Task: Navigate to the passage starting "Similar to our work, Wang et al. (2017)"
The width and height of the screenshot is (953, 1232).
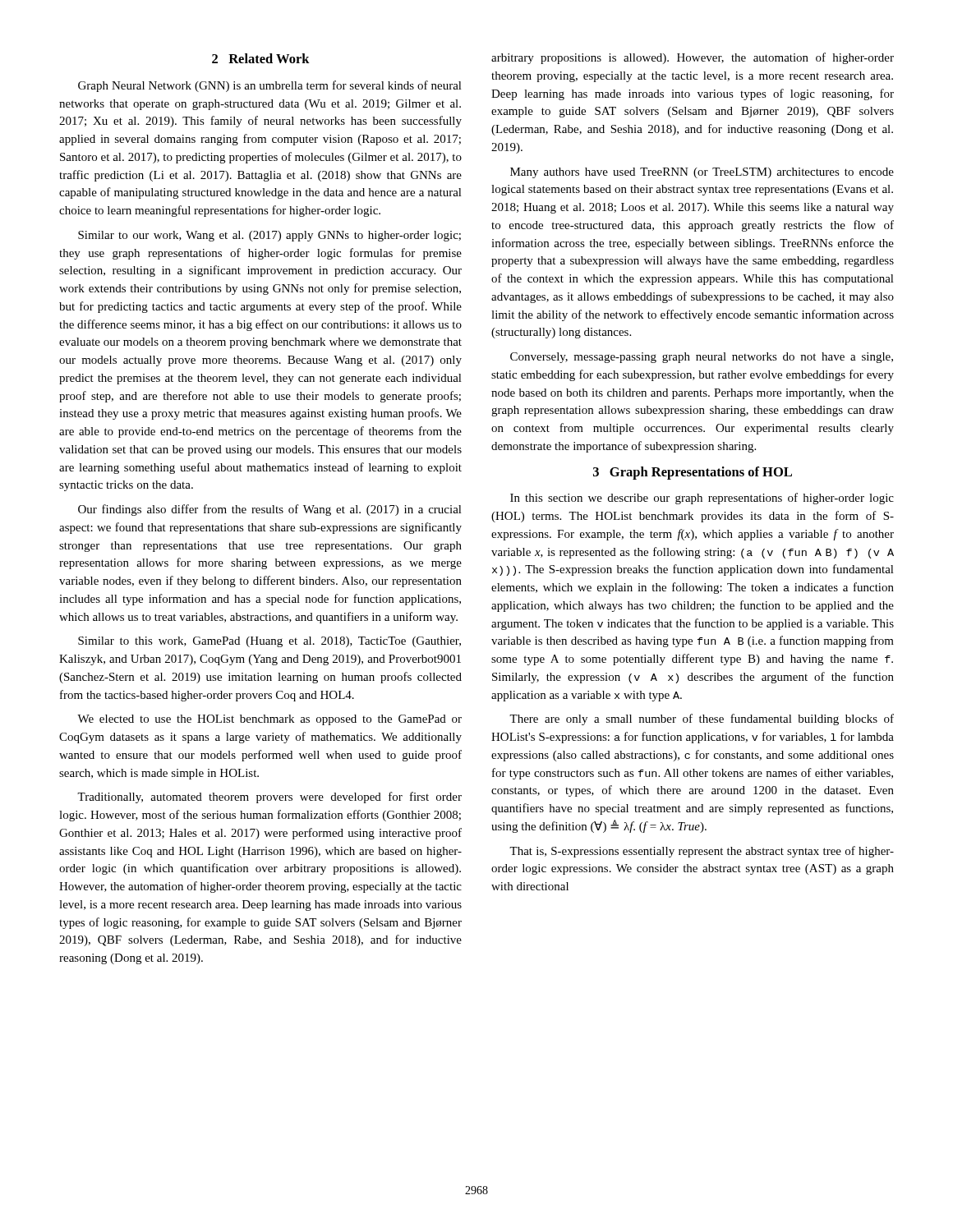Action: pyautogui.click(x=260, y=361)
